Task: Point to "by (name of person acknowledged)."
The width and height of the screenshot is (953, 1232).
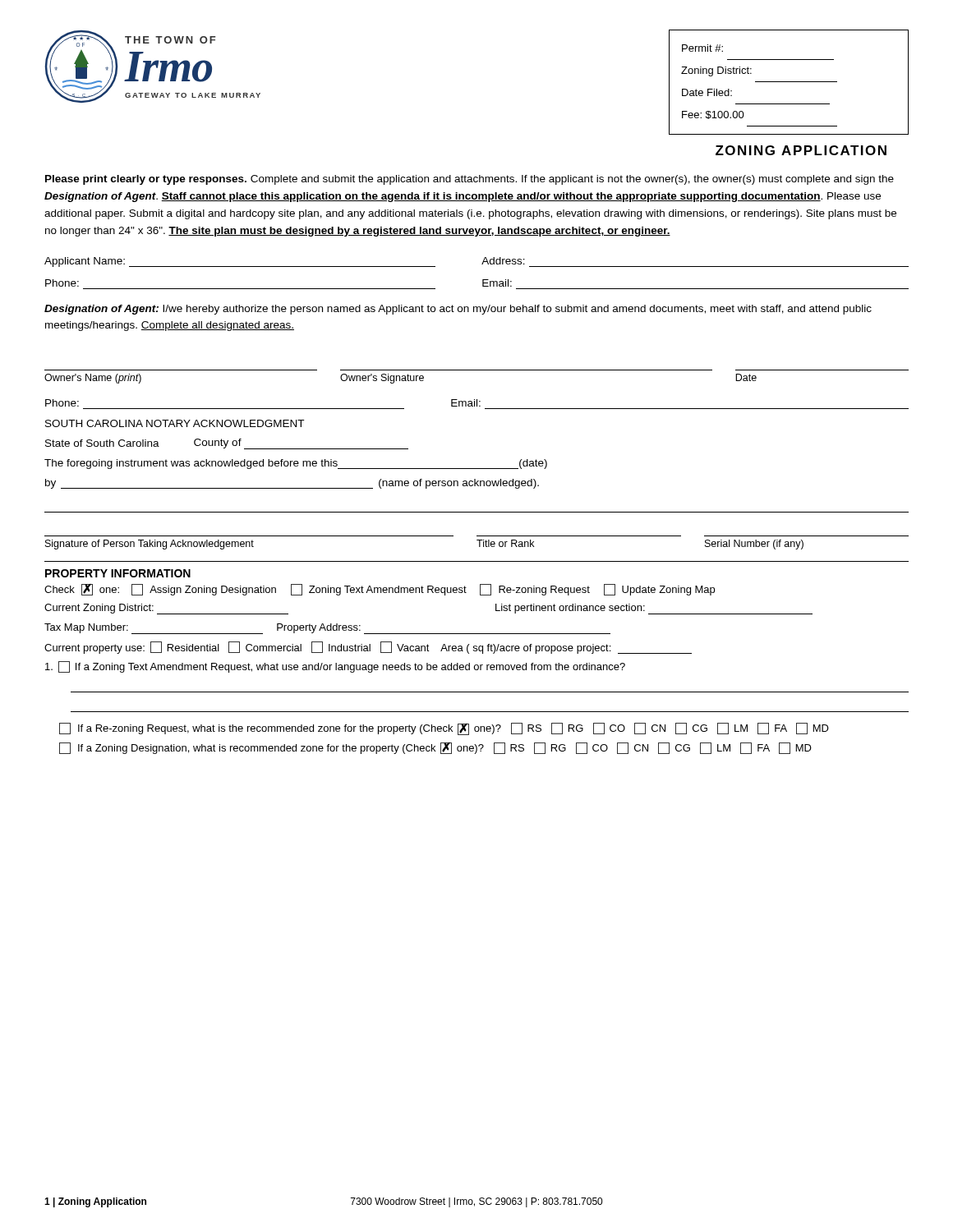Action: (x=292, y=482)
